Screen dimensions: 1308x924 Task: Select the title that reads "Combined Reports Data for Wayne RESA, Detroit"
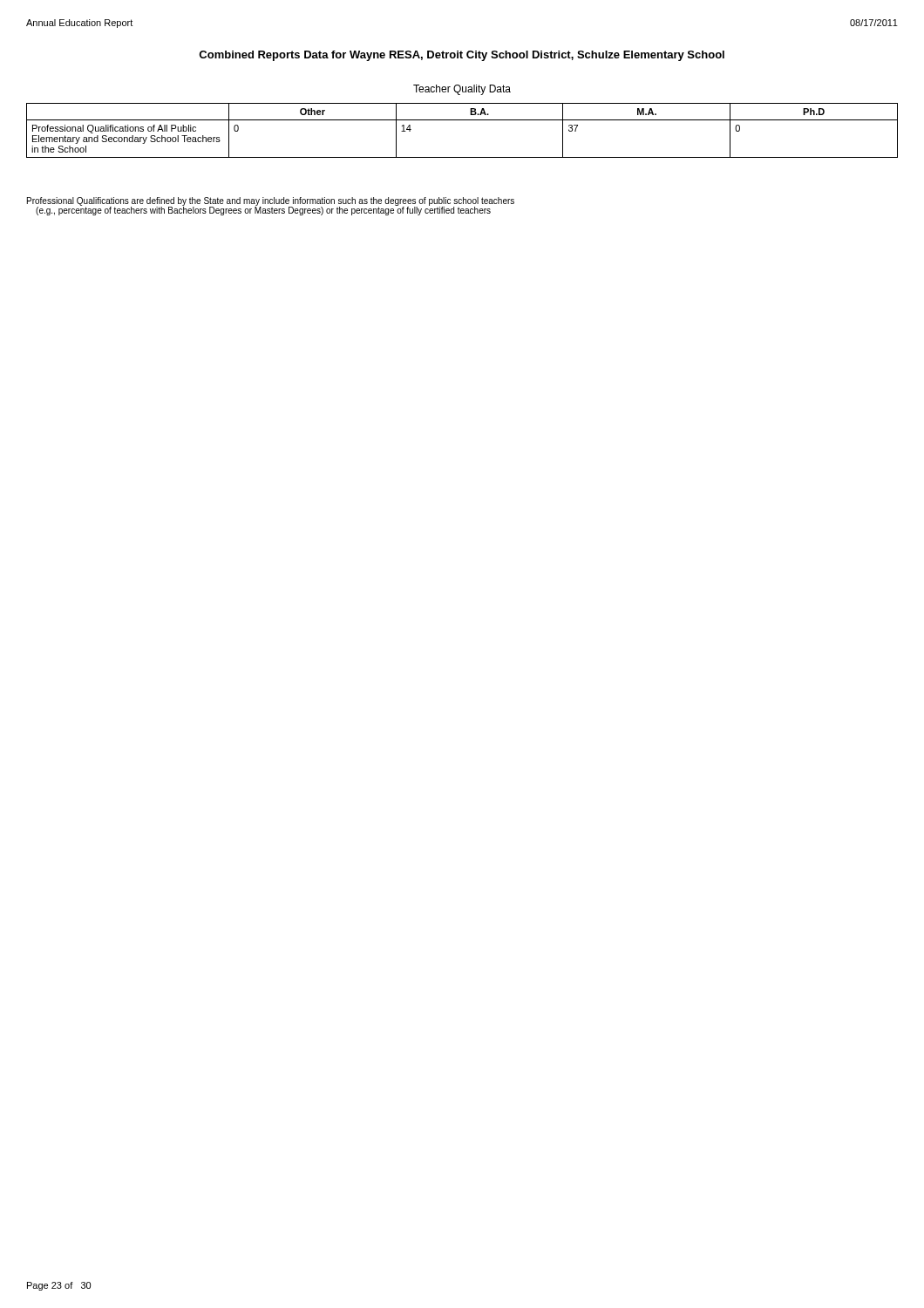pos(462,55)
